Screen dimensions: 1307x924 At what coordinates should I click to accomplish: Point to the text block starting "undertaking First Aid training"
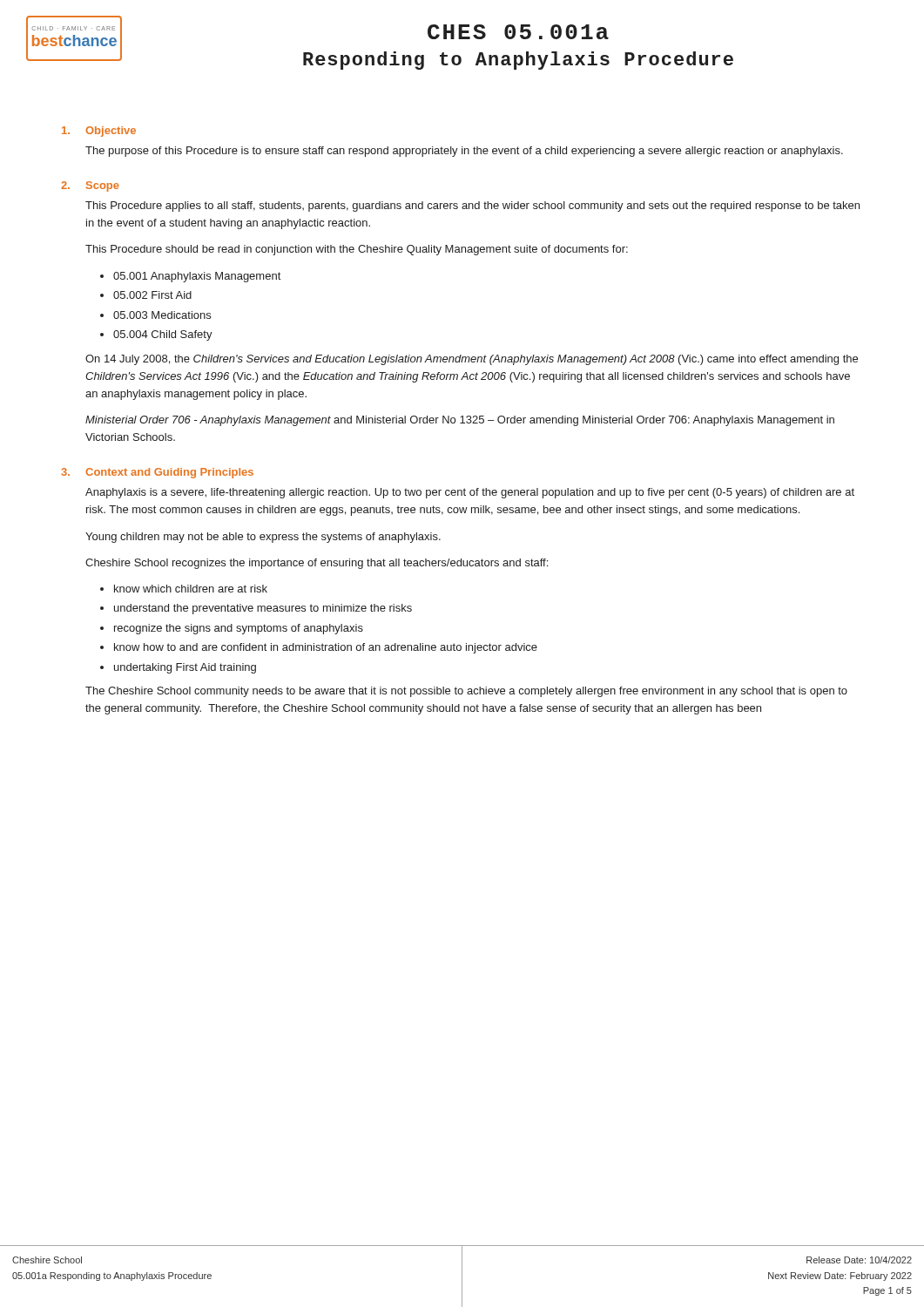(185, 667)
